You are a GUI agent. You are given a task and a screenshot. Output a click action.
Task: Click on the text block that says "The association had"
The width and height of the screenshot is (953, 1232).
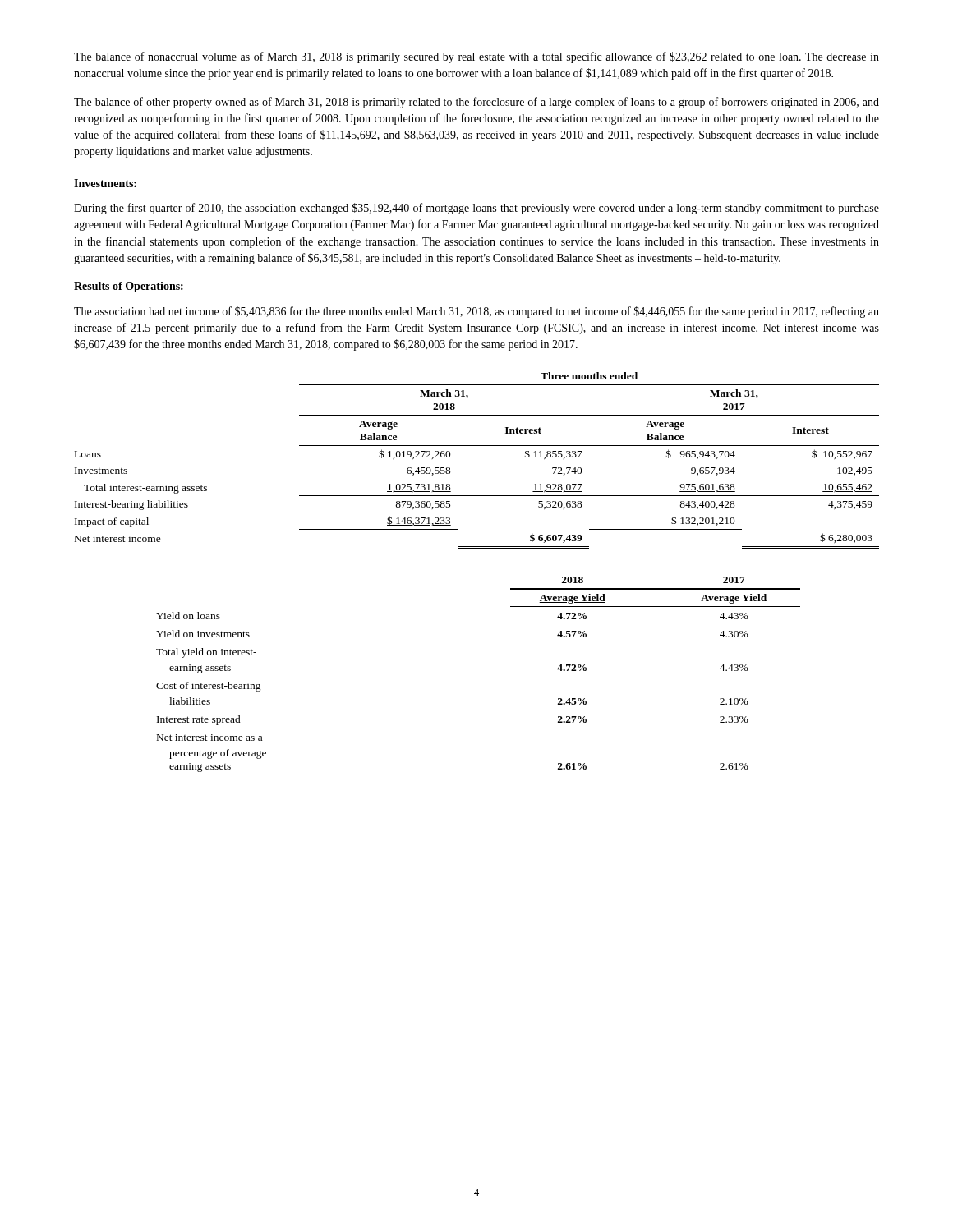[x=476, y=329]
